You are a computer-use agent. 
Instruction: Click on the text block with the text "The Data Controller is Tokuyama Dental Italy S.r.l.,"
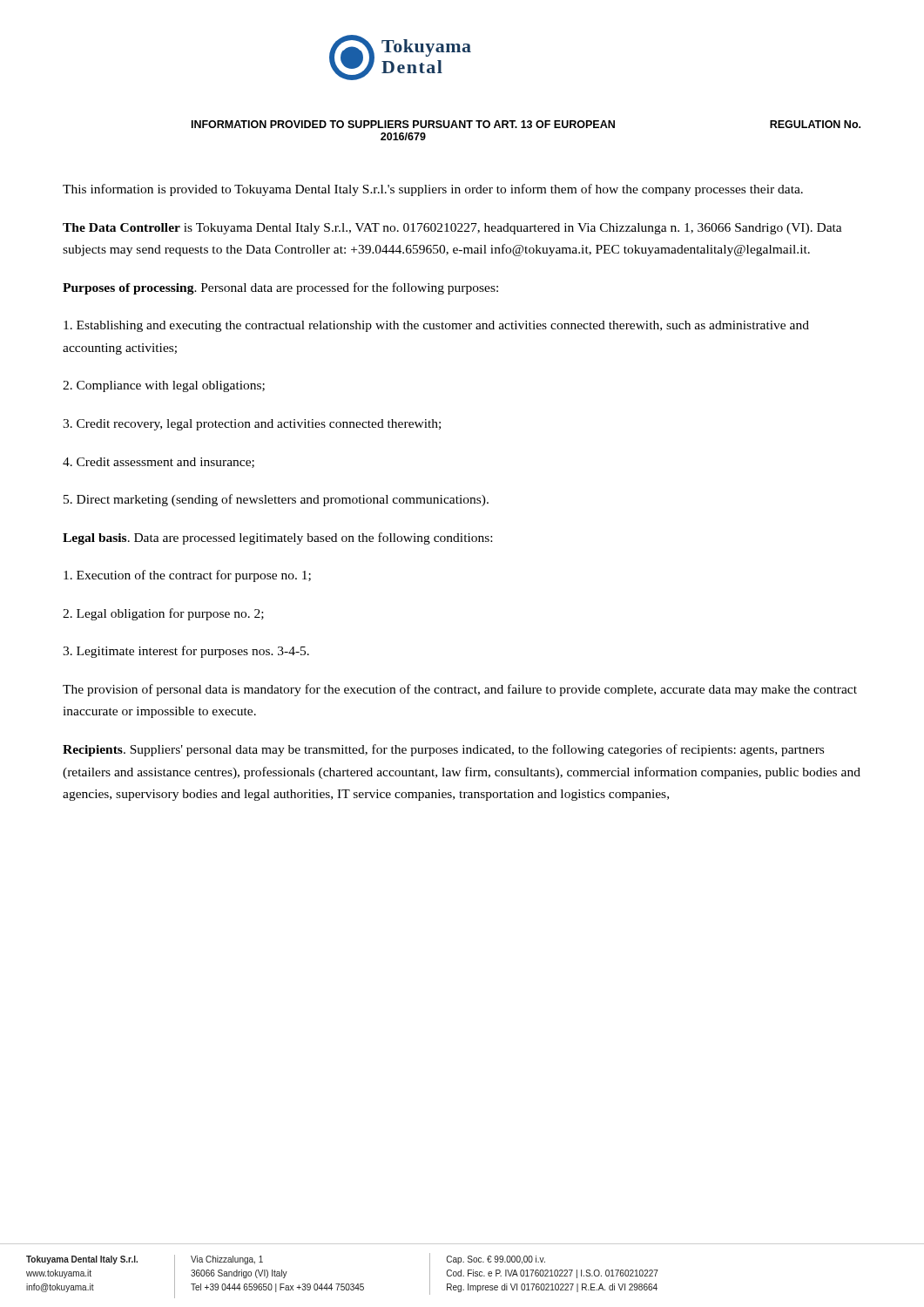[x=462, y=238]
